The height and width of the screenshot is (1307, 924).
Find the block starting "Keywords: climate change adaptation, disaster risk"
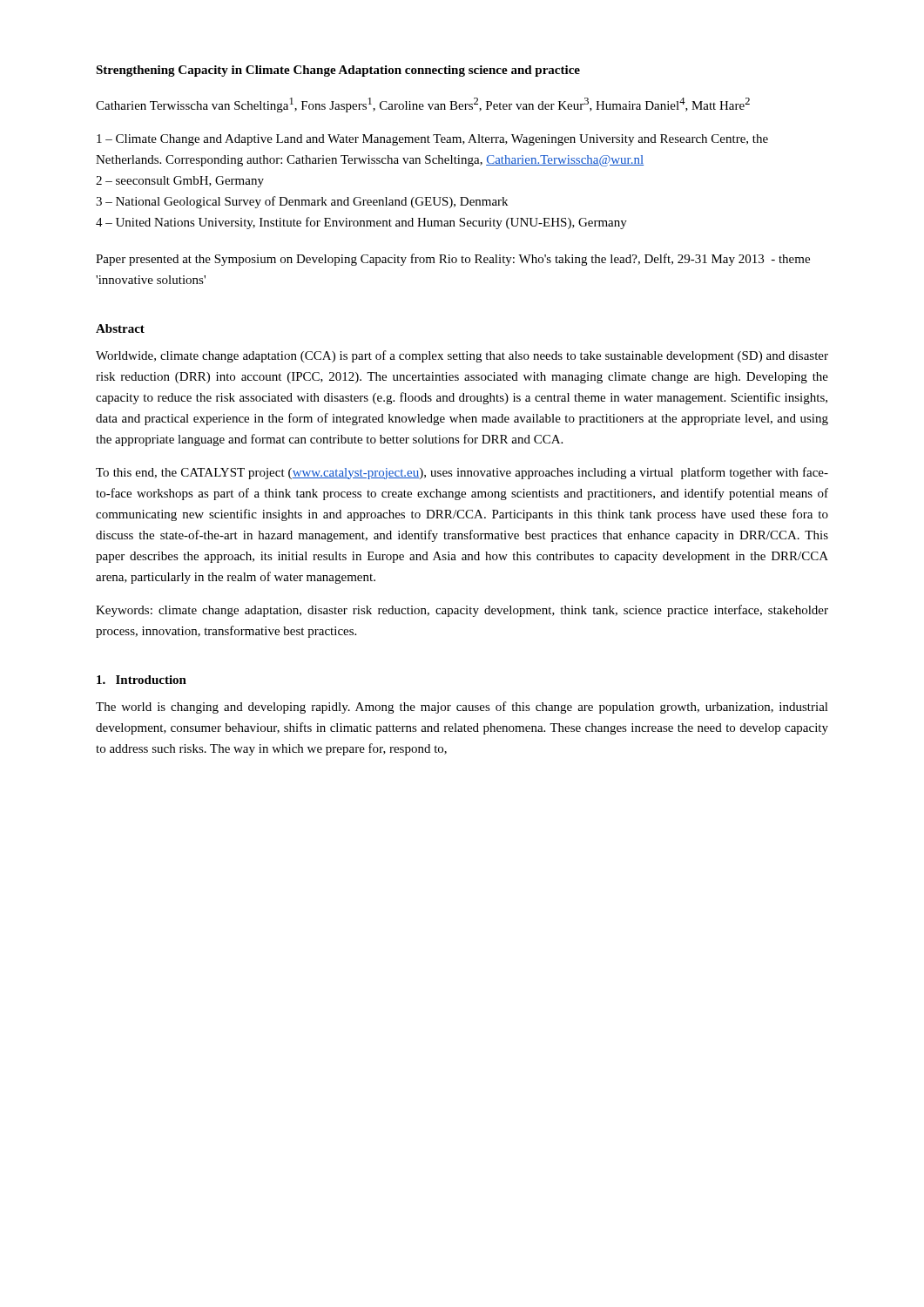(x=462, y=620)
